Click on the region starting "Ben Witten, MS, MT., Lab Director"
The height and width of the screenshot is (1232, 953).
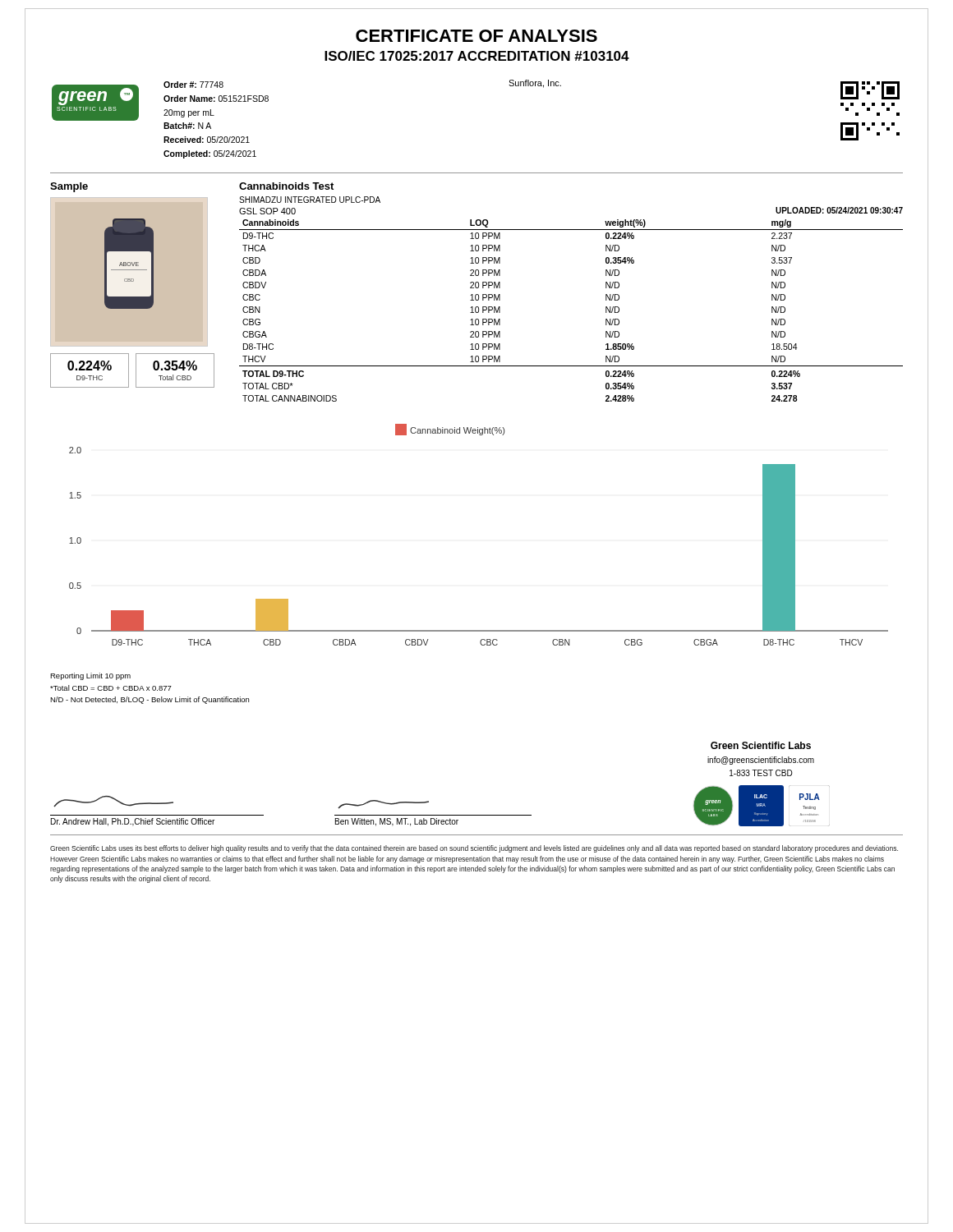click(396, 822)
